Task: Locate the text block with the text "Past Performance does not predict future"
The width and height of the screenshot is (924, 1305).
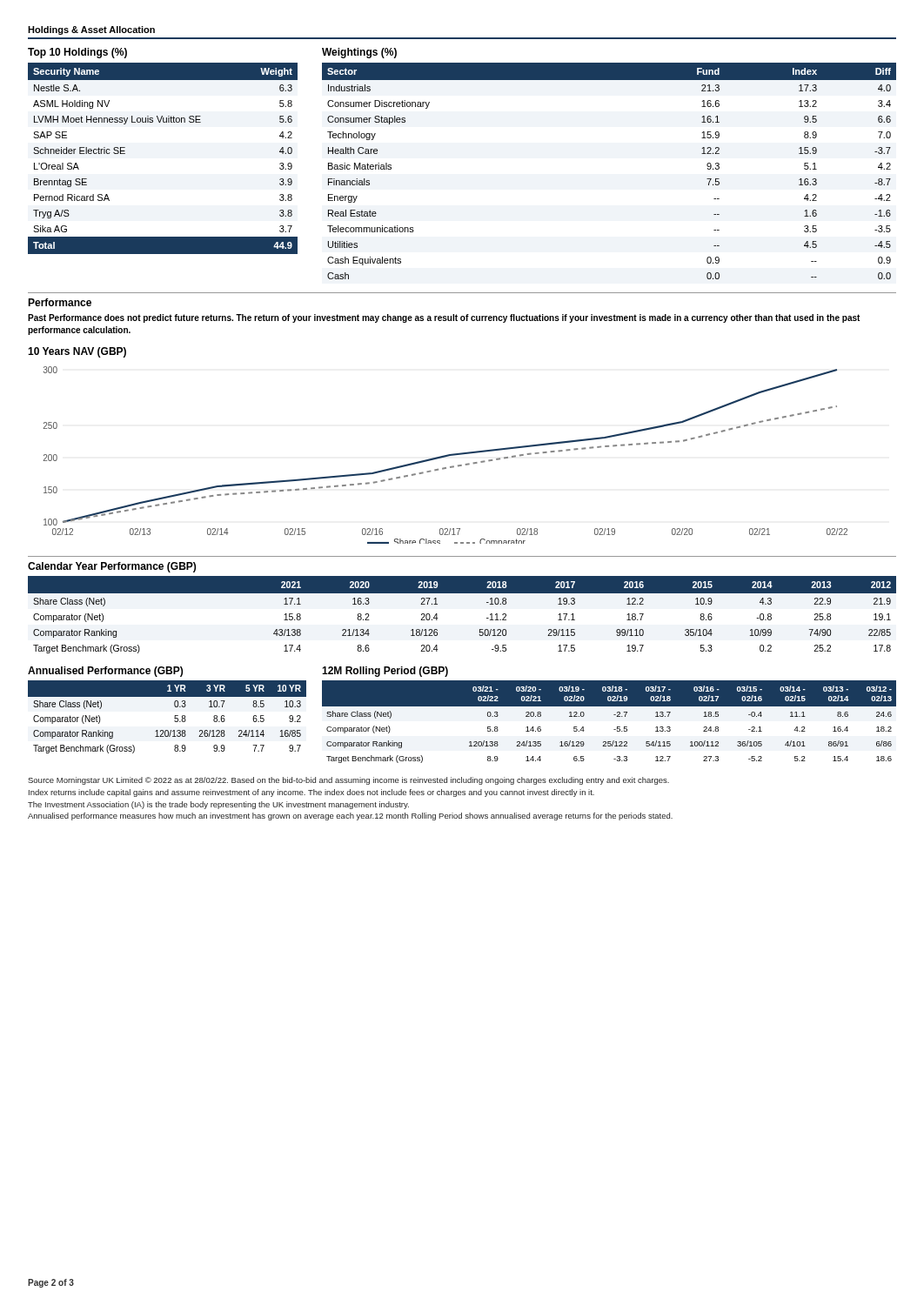Action: coord(444,324)
